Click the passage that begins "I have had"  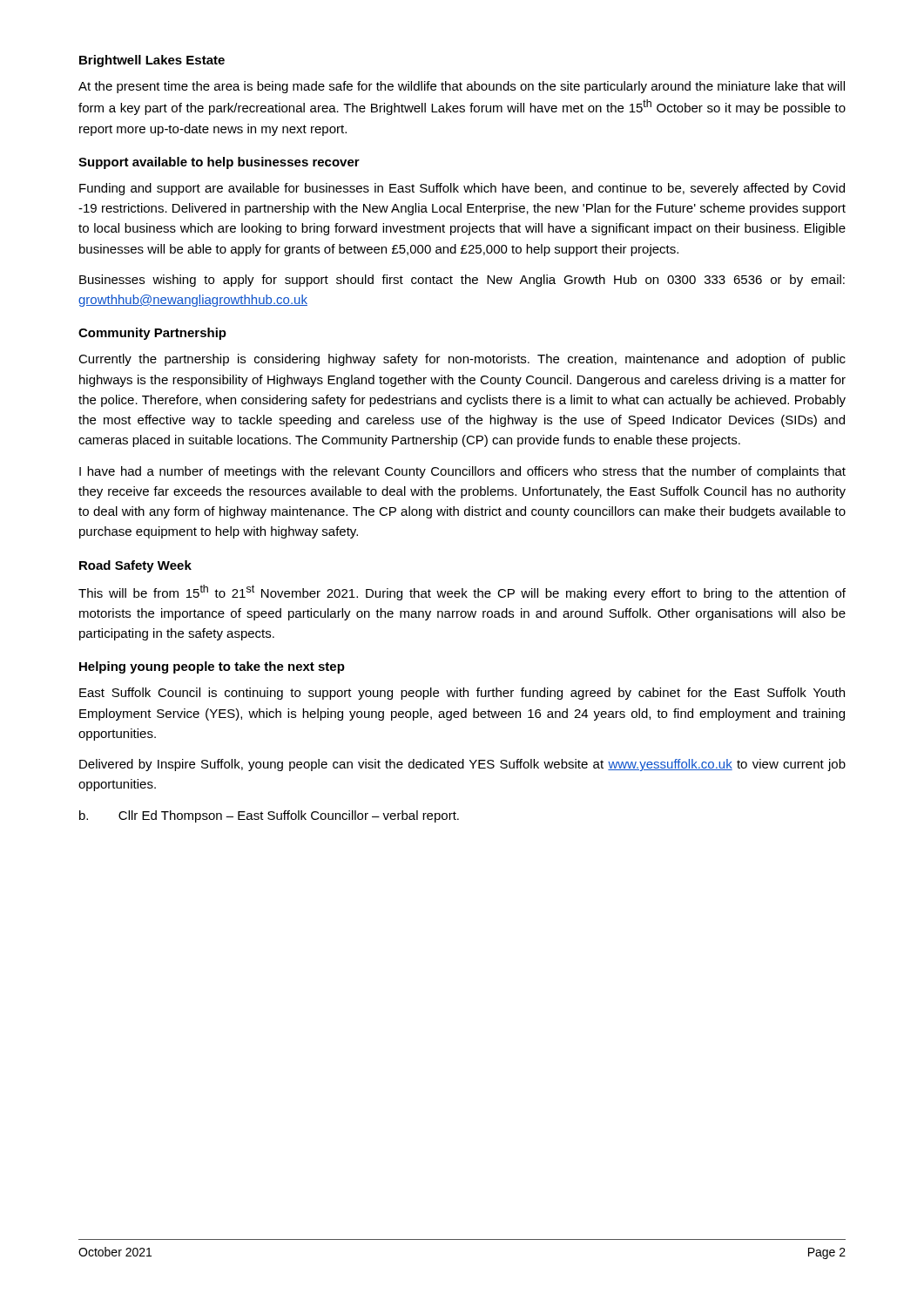click(462, 501)
